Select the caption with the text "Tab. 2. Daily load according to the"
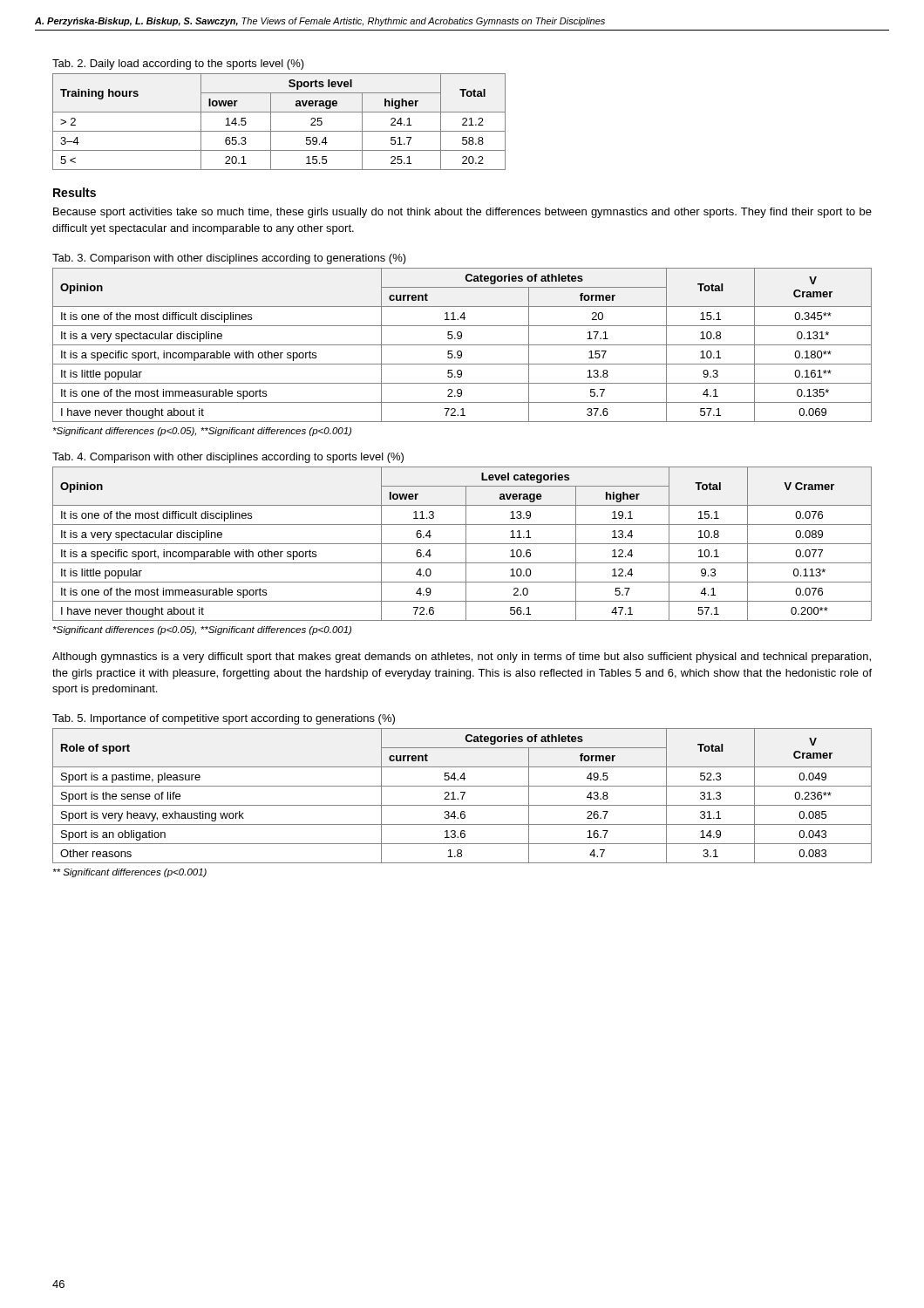 click(178, 63)
